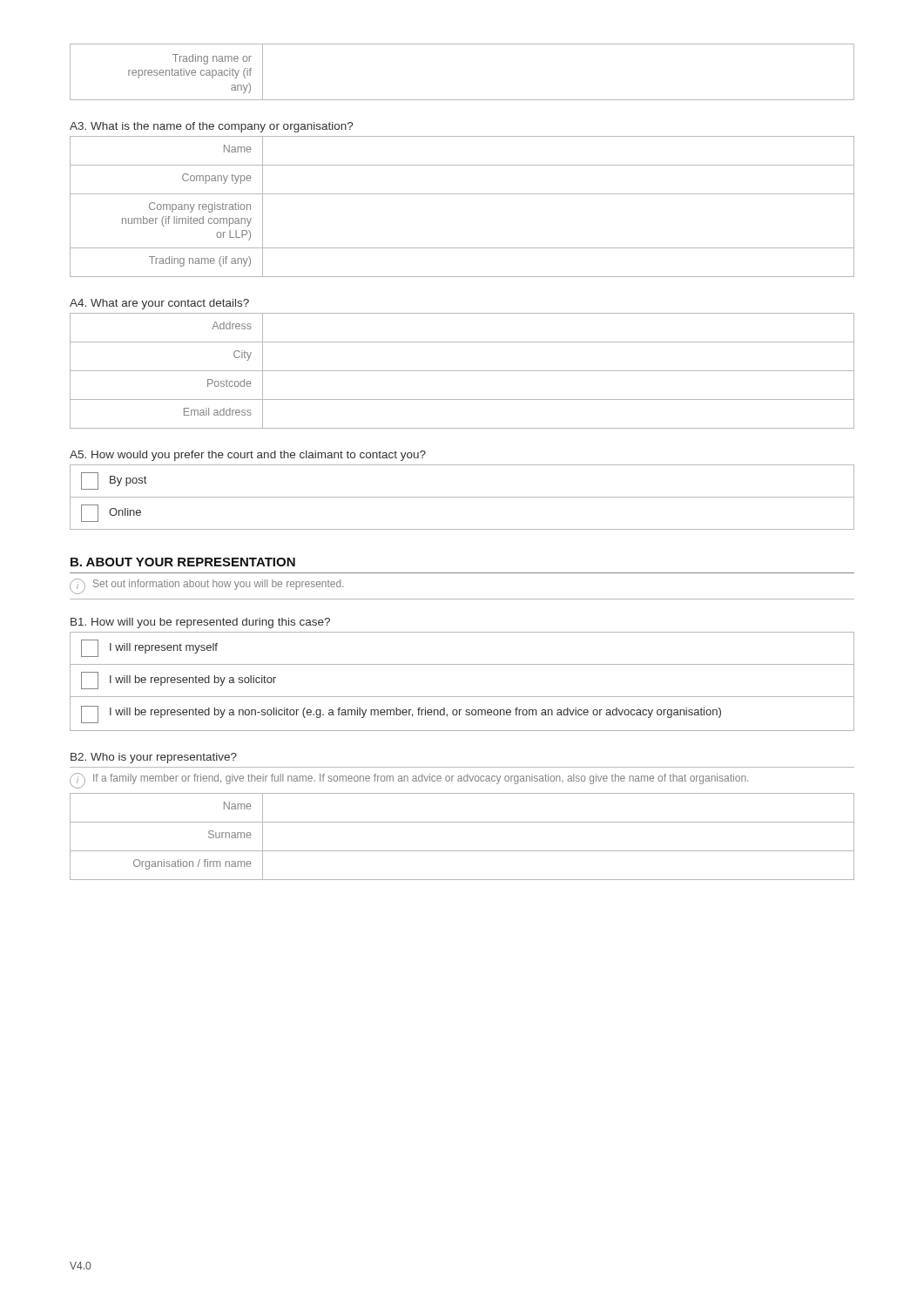Select the table that reads "Trading name orrepresentative capacity (ifany)"
Image resolution: width=924 pixels, height=1307 pixels.
(462, 72)
